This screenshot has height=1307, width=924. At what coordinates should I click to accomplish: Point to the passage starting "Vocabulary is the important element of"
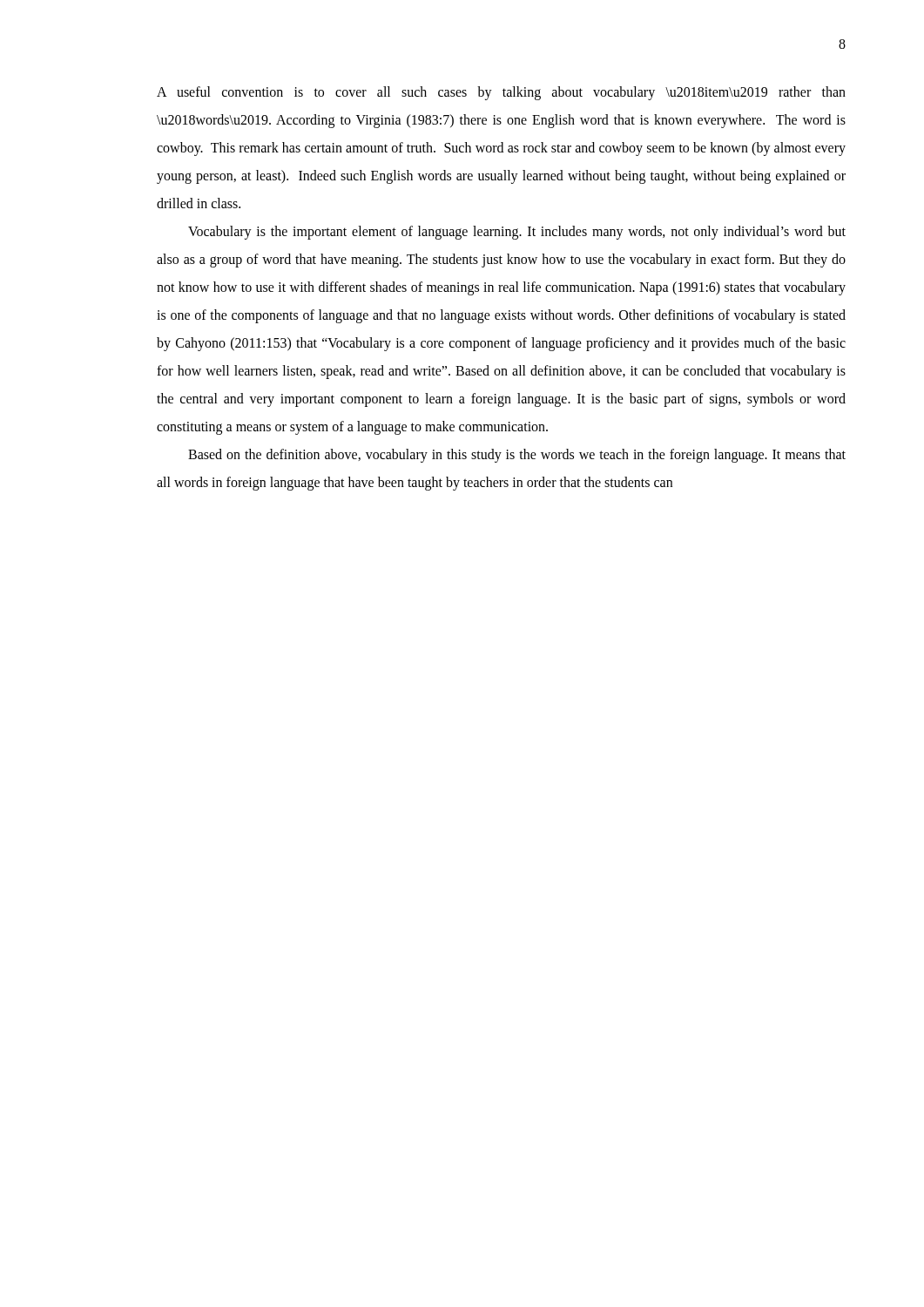point(501,329)
